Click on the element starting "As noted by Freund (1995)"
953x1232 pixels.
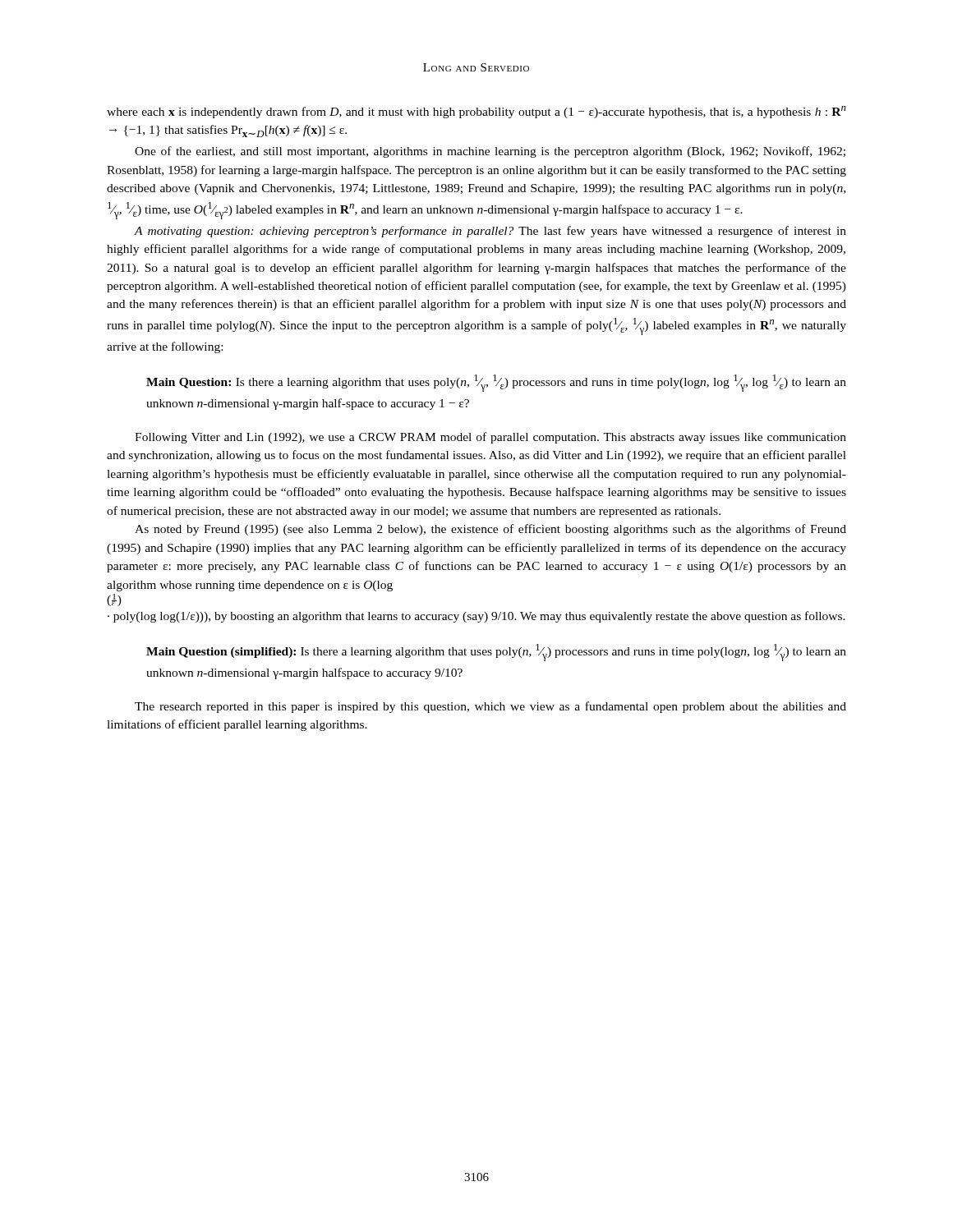[x=476, y=572]
